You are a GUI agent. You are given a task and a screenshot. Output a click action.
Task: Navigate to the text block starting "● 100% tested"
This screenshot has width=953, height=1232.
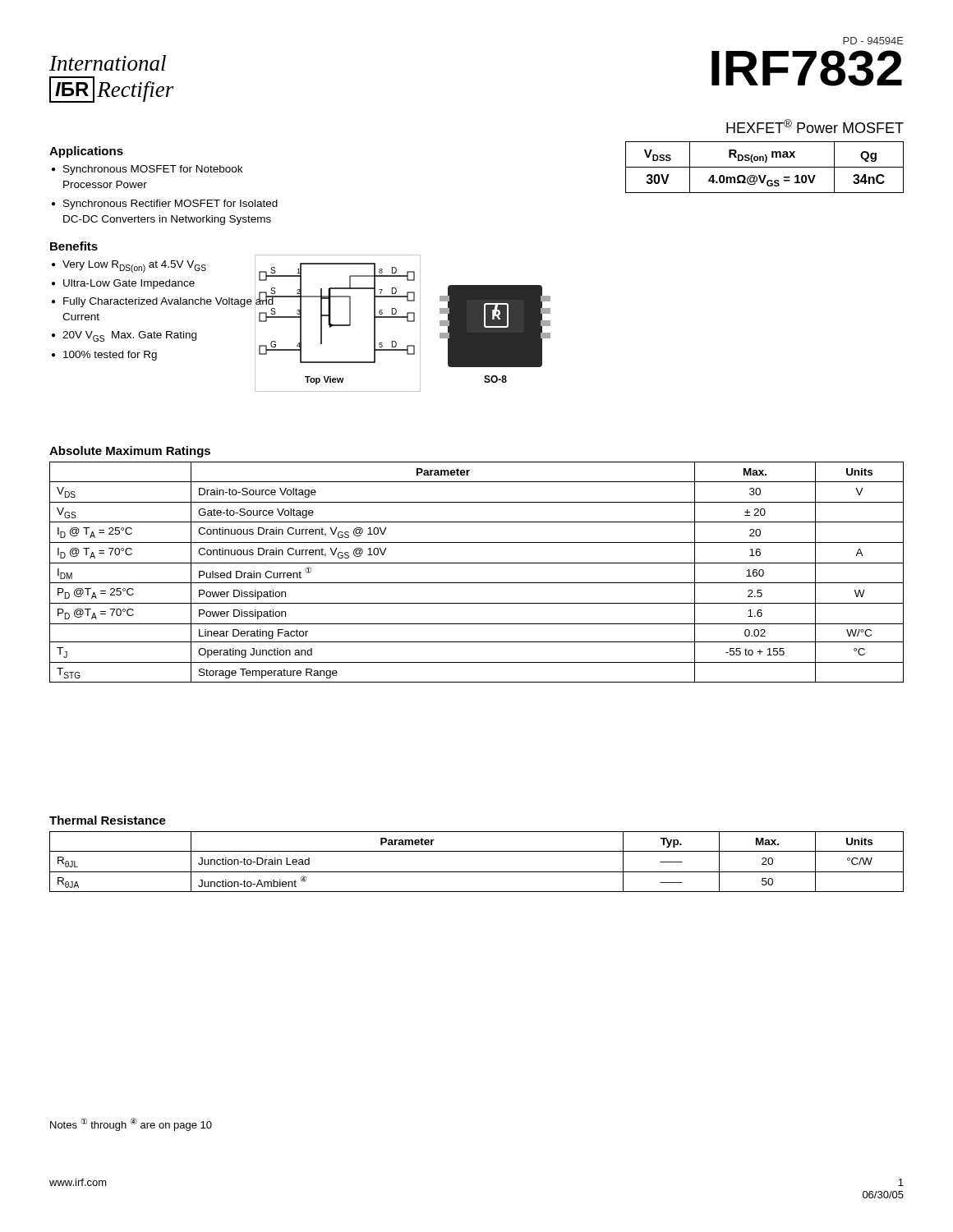coord(104,354)
